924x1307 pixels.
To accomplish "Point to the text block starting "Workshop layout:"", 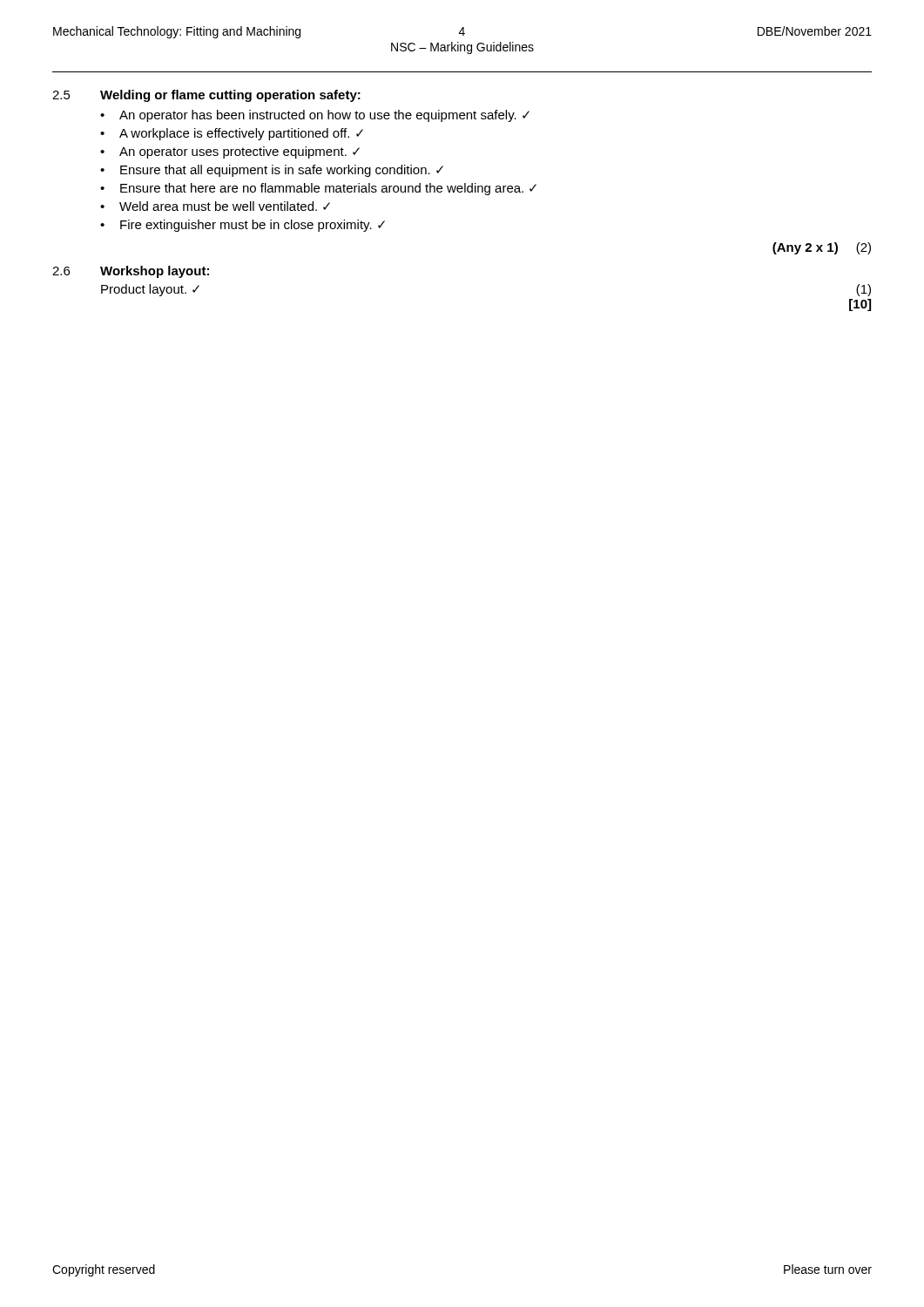I will [x=155, y=271].
